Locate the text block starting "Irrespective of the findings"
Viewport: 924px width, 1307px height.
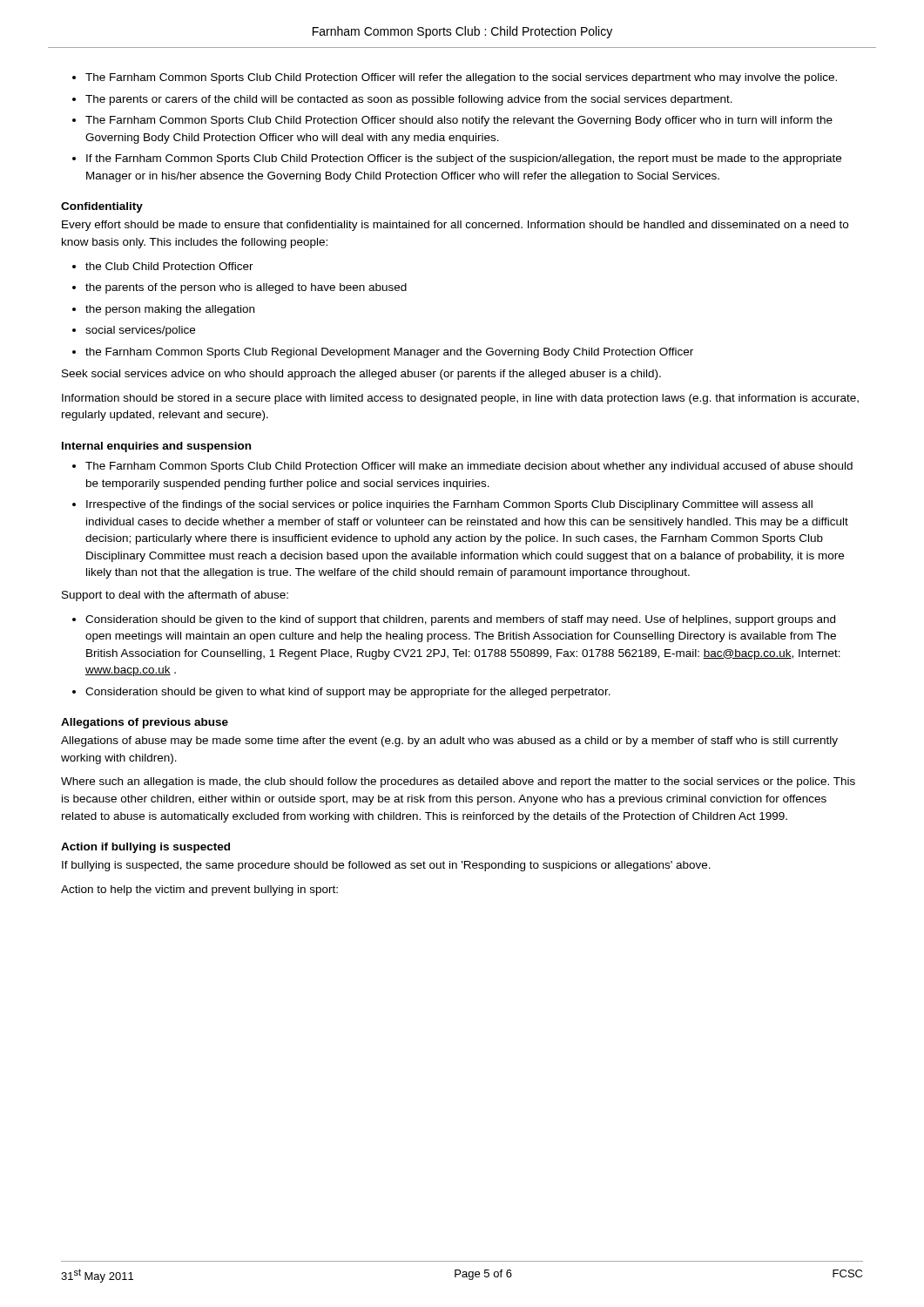point(467,538)
